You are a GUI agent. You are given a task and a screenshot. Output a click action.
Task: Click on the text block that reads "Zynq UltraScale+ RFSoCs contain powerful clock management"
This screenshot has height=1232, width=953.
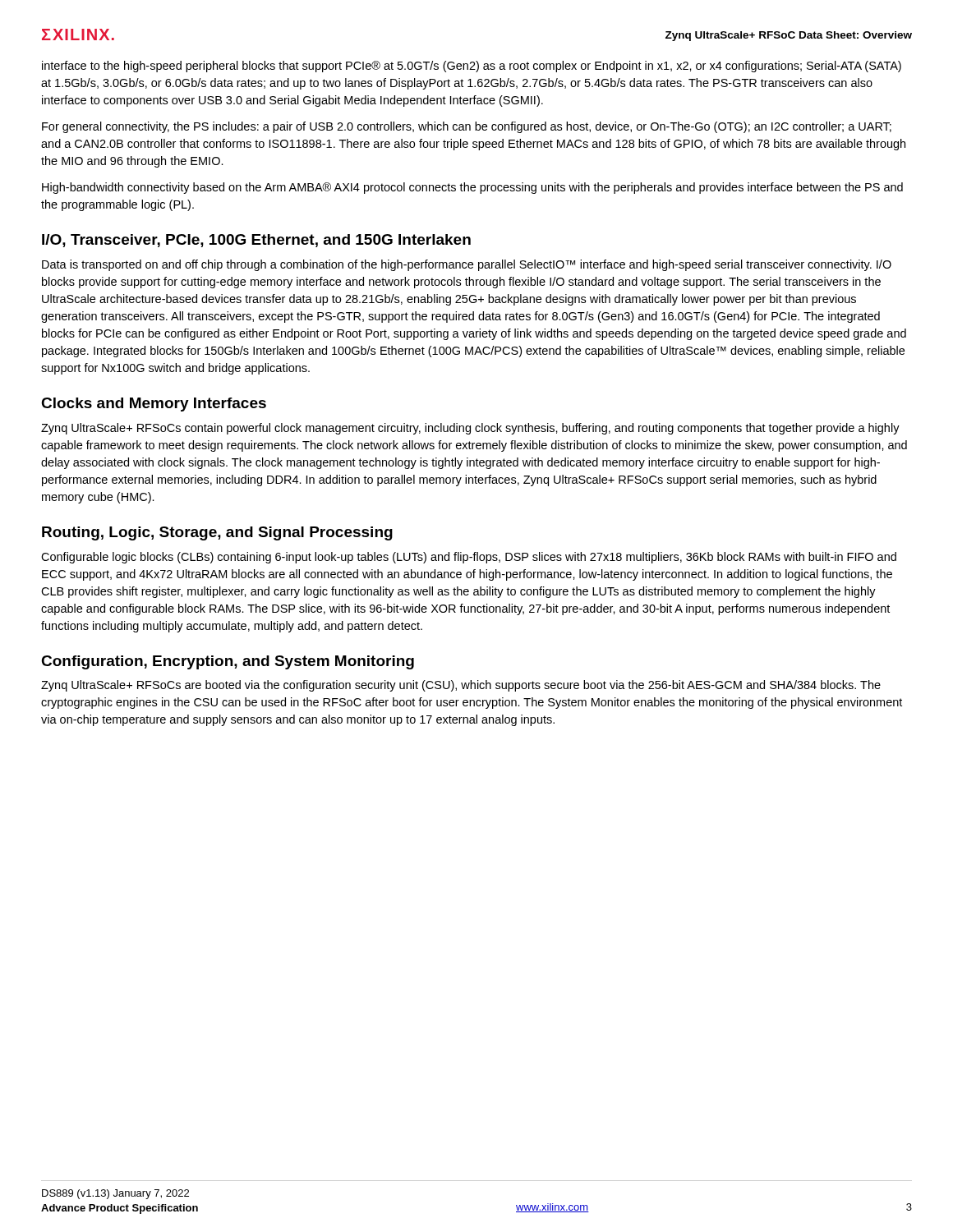(x=474, y=462)
